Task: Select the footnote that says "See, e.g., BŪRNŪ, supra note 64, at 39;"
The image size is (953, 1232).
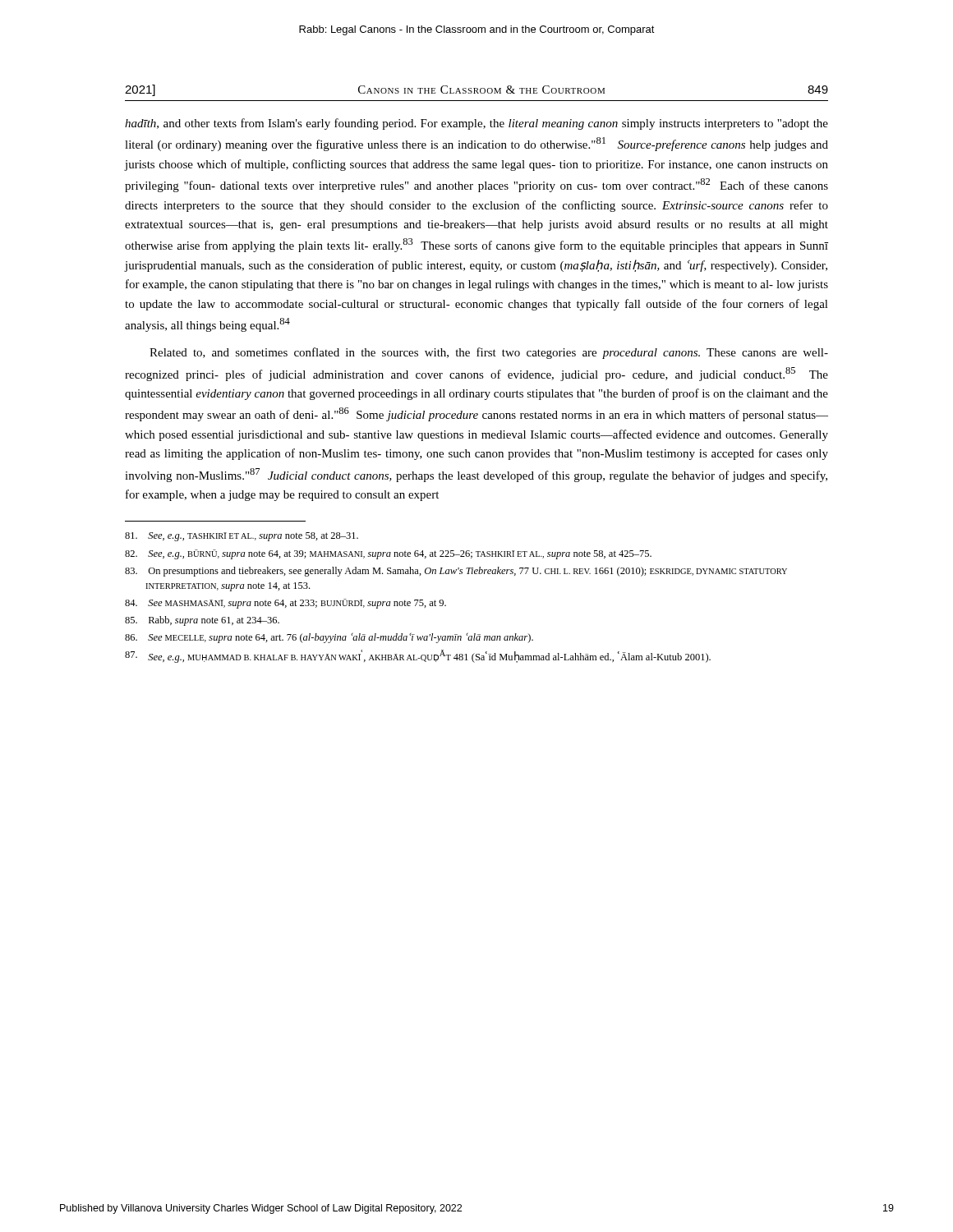Action: point(388,553)
